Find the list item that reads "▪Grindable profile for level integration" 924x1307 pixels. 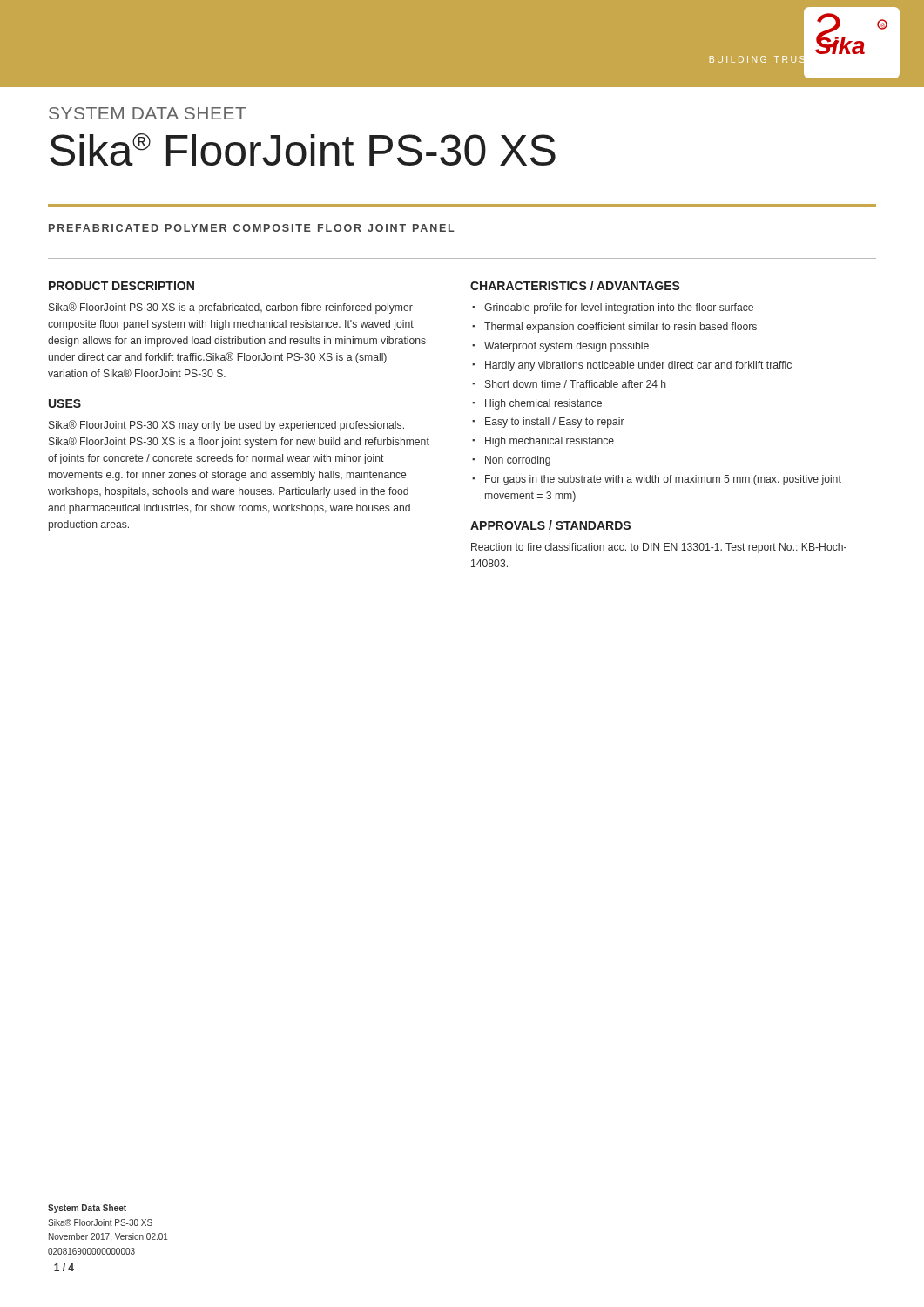pyautogui.click(x=613, y=308)
